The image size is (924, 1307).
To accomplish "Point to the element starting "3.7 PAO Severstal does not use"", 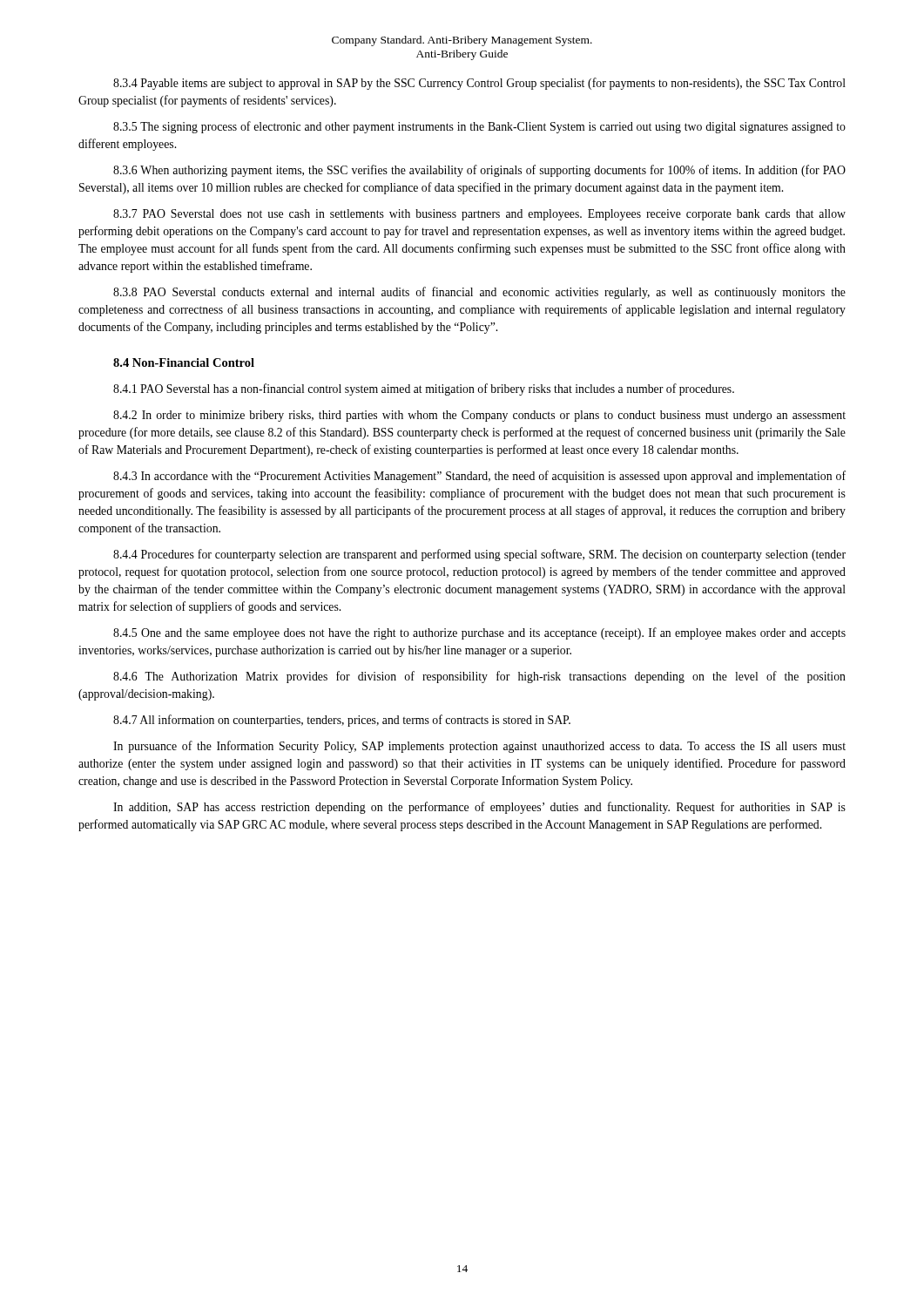I will tap(462, 240).
